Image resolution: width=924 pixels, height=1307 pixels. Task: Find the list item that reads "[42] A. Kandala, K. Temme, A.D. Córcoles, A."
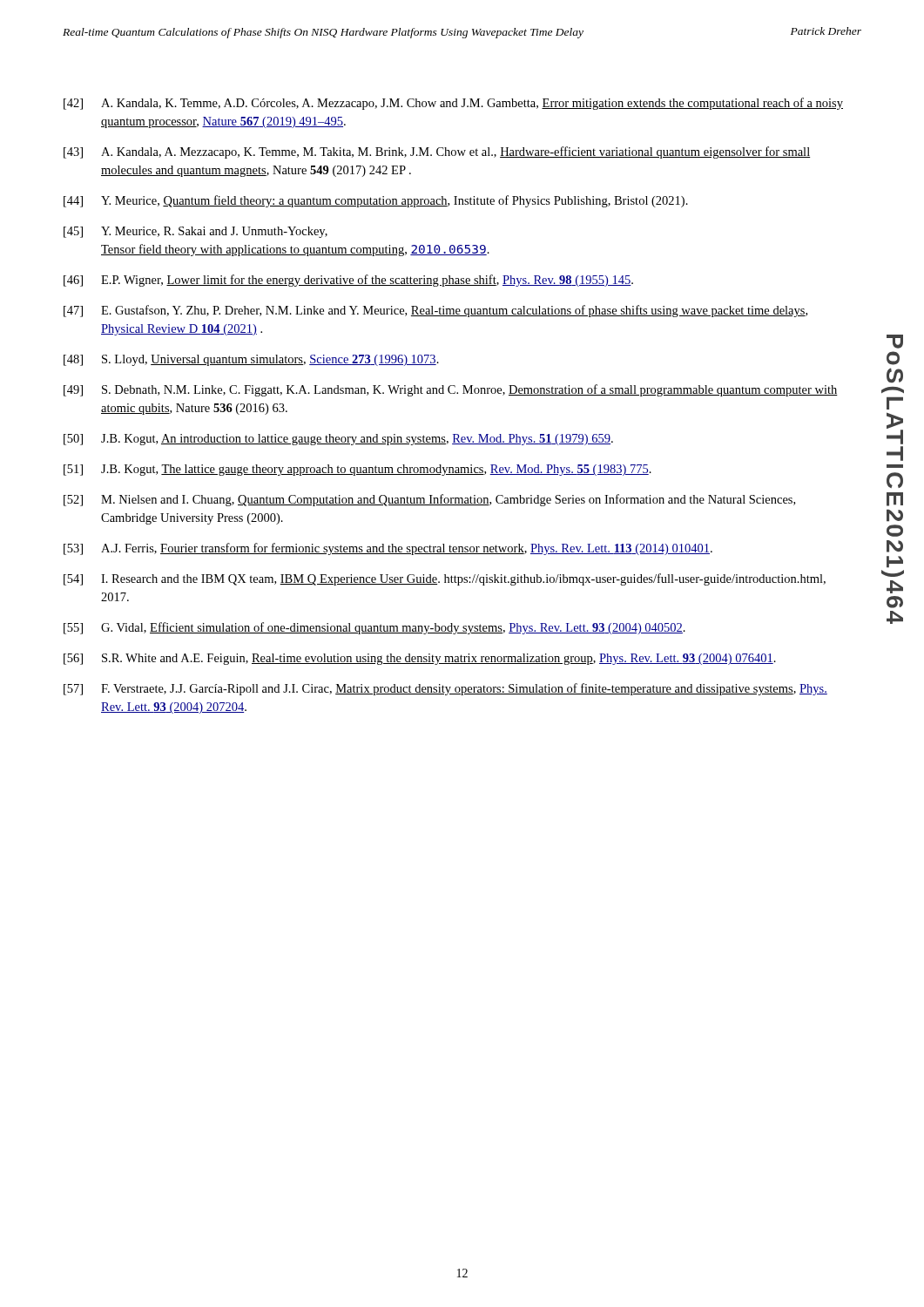tap(454, 112)
